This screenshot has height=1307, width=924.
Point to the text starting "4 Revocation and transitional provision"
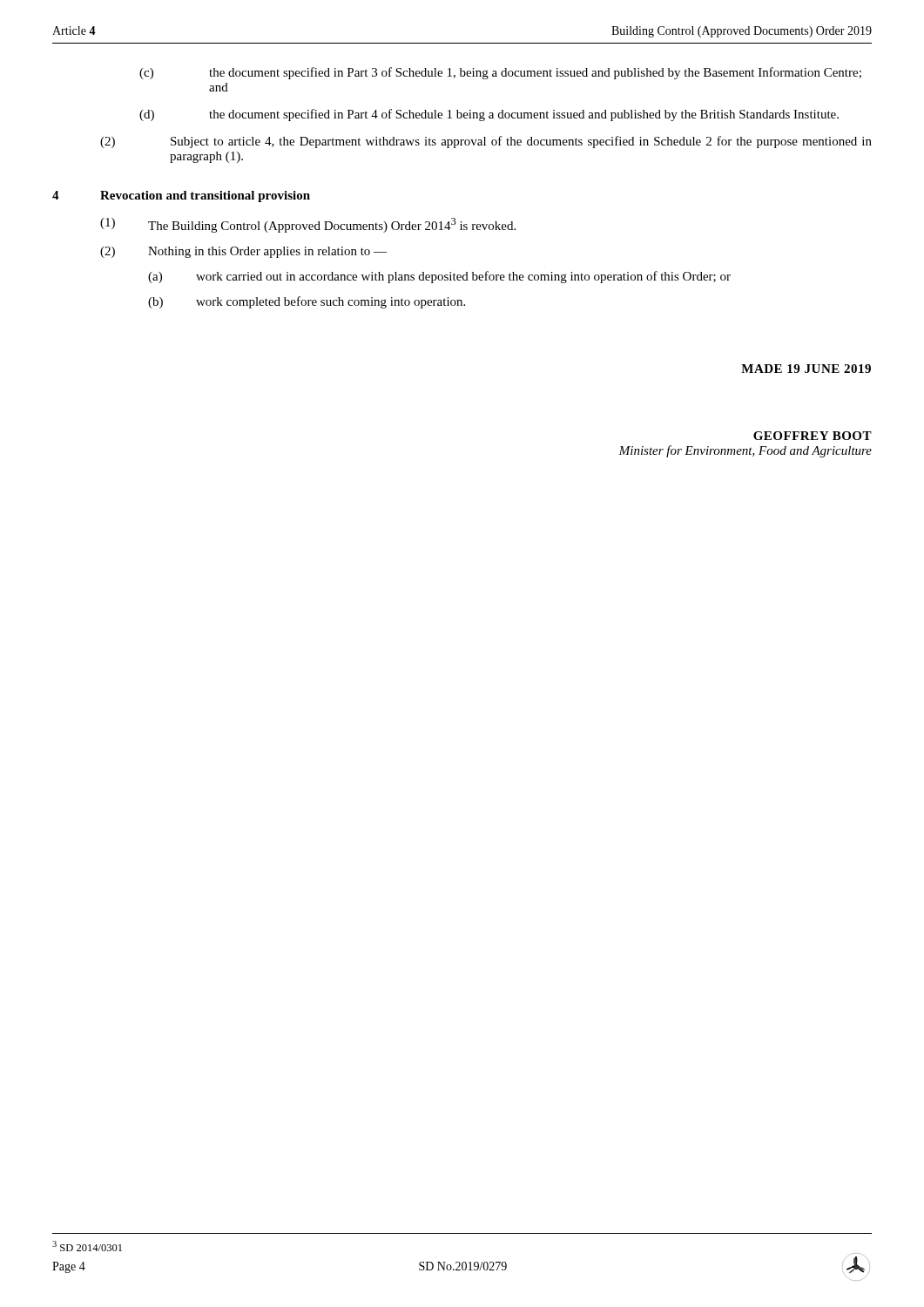pyautogui.click(x=181, y=196)
